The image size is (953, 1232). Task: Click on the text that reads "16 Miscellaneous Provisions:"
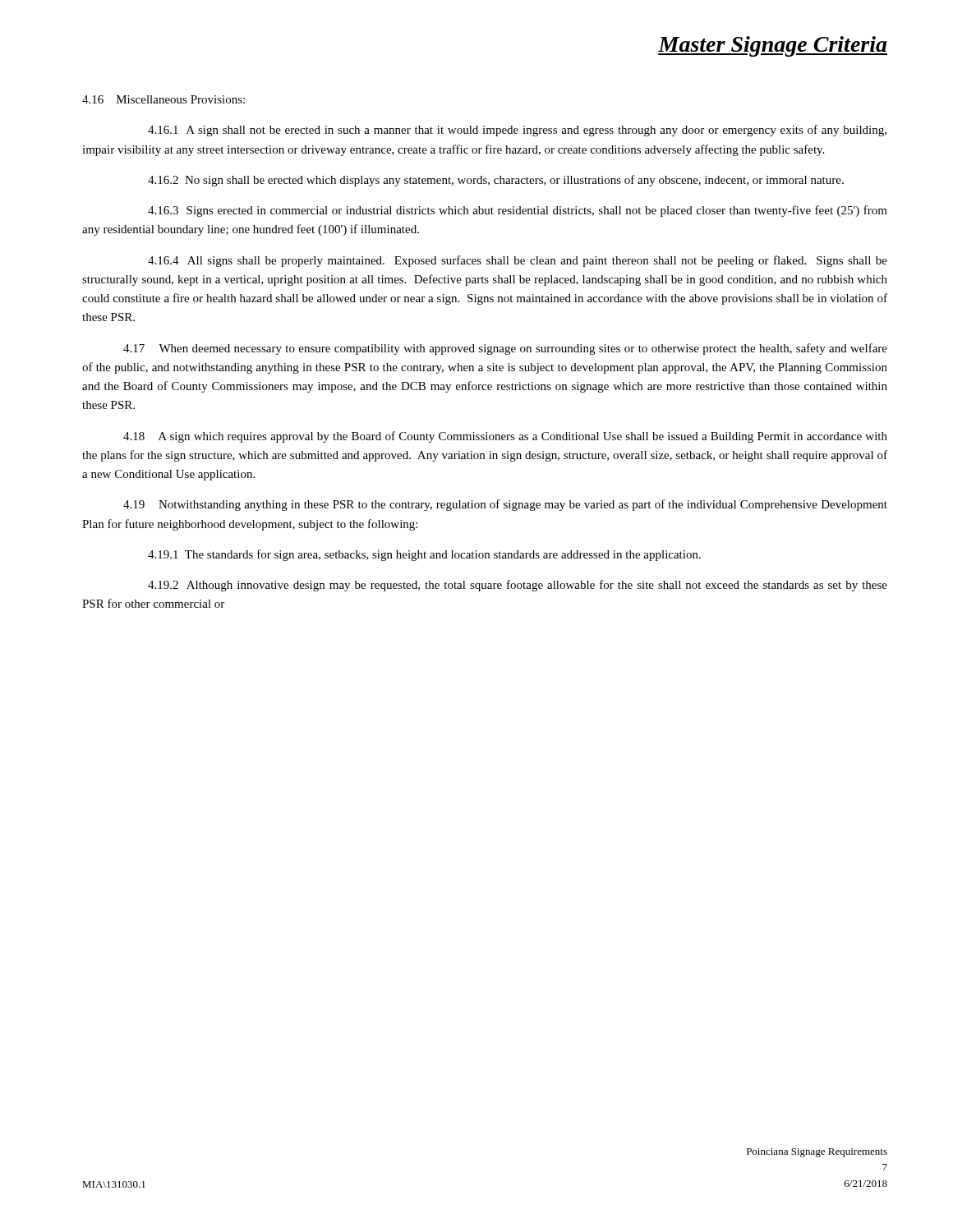tap(164, 99)
